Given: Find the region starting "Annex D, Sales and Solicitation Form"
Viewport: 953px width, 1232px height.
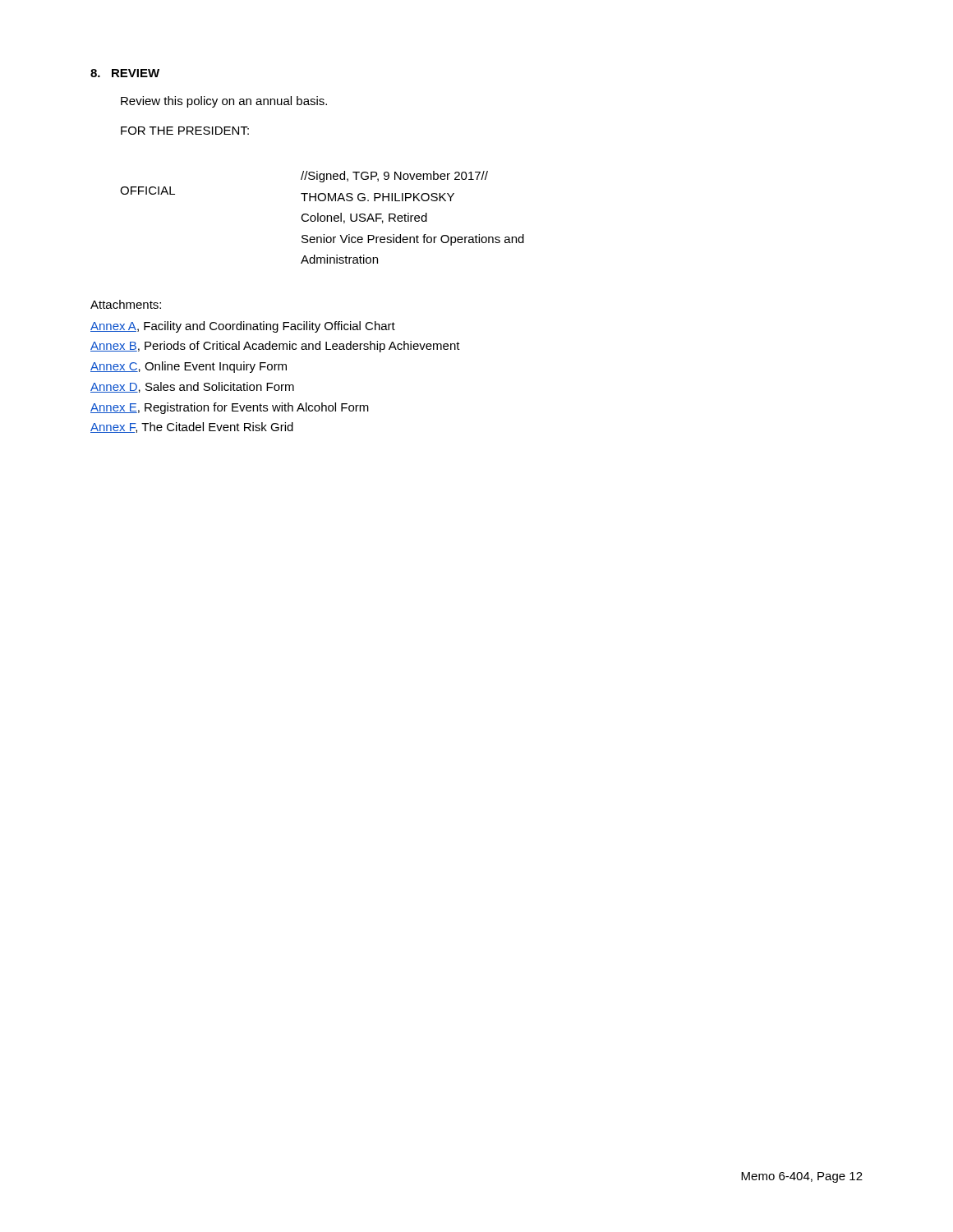Looking at the screenshot, I should pos(192,386).
